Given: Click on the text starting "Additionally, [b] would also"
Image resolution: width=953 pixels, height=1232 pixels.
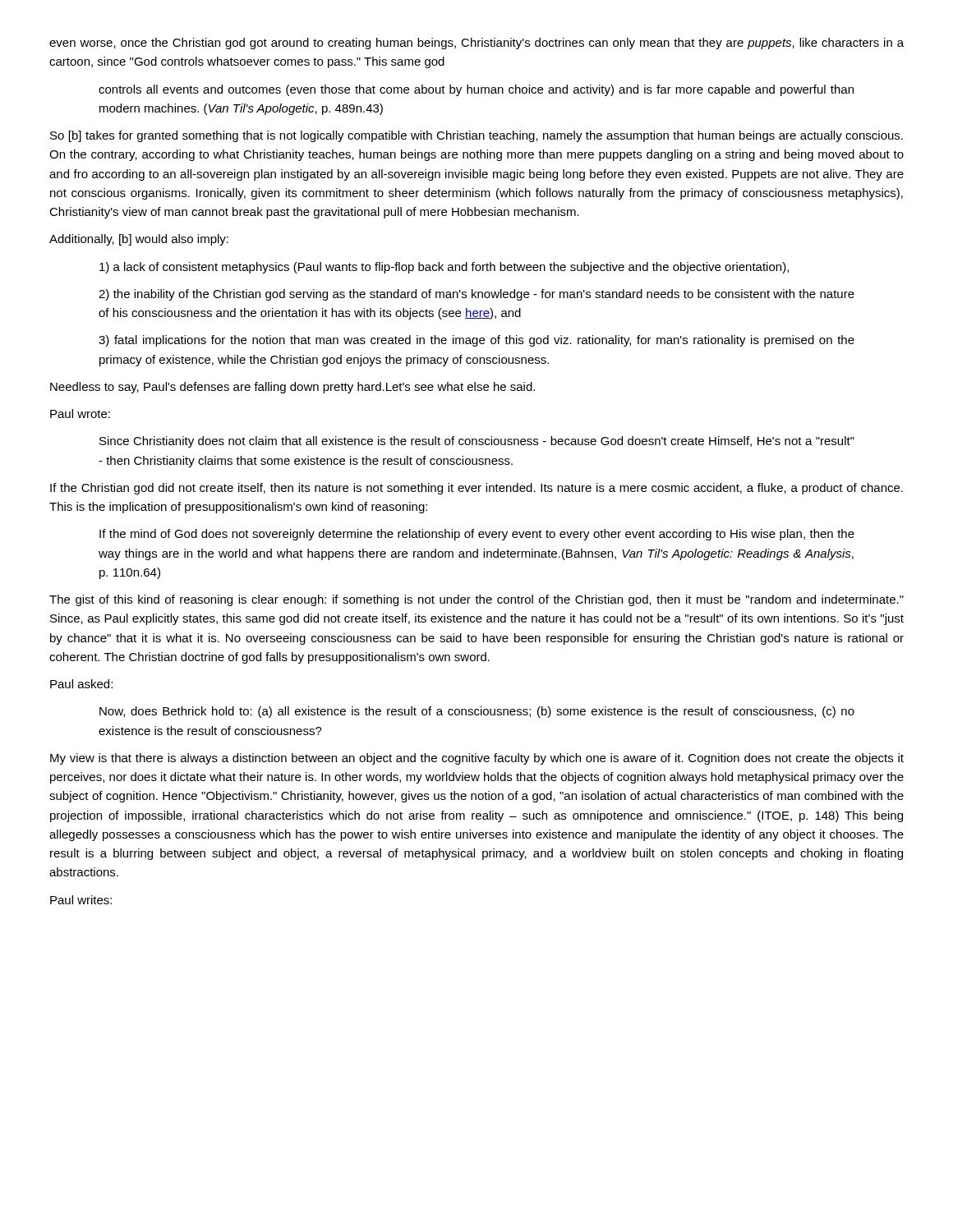Looking at the screenshot, I should point(139,240).
